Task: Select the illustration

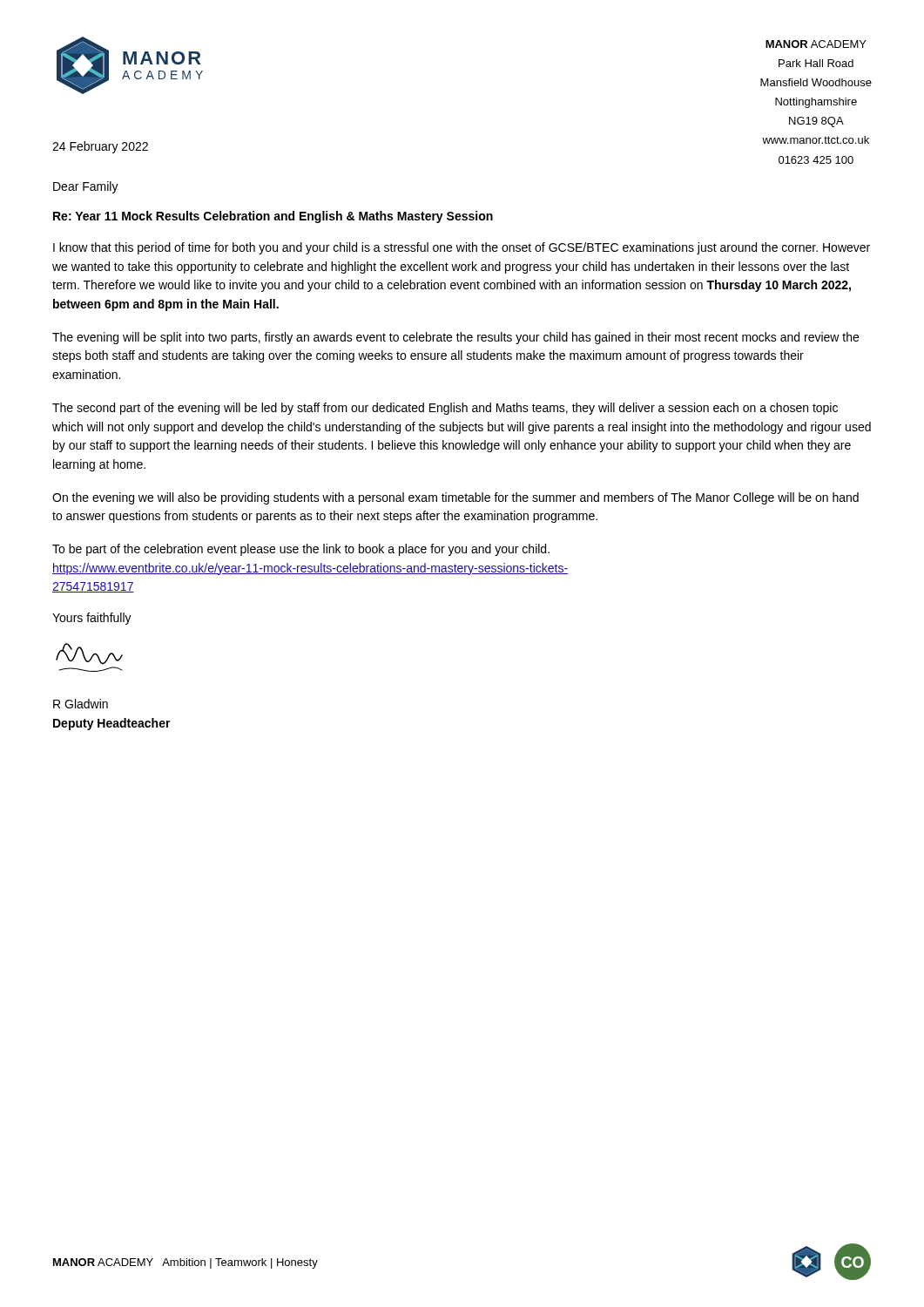Action: 462,660
